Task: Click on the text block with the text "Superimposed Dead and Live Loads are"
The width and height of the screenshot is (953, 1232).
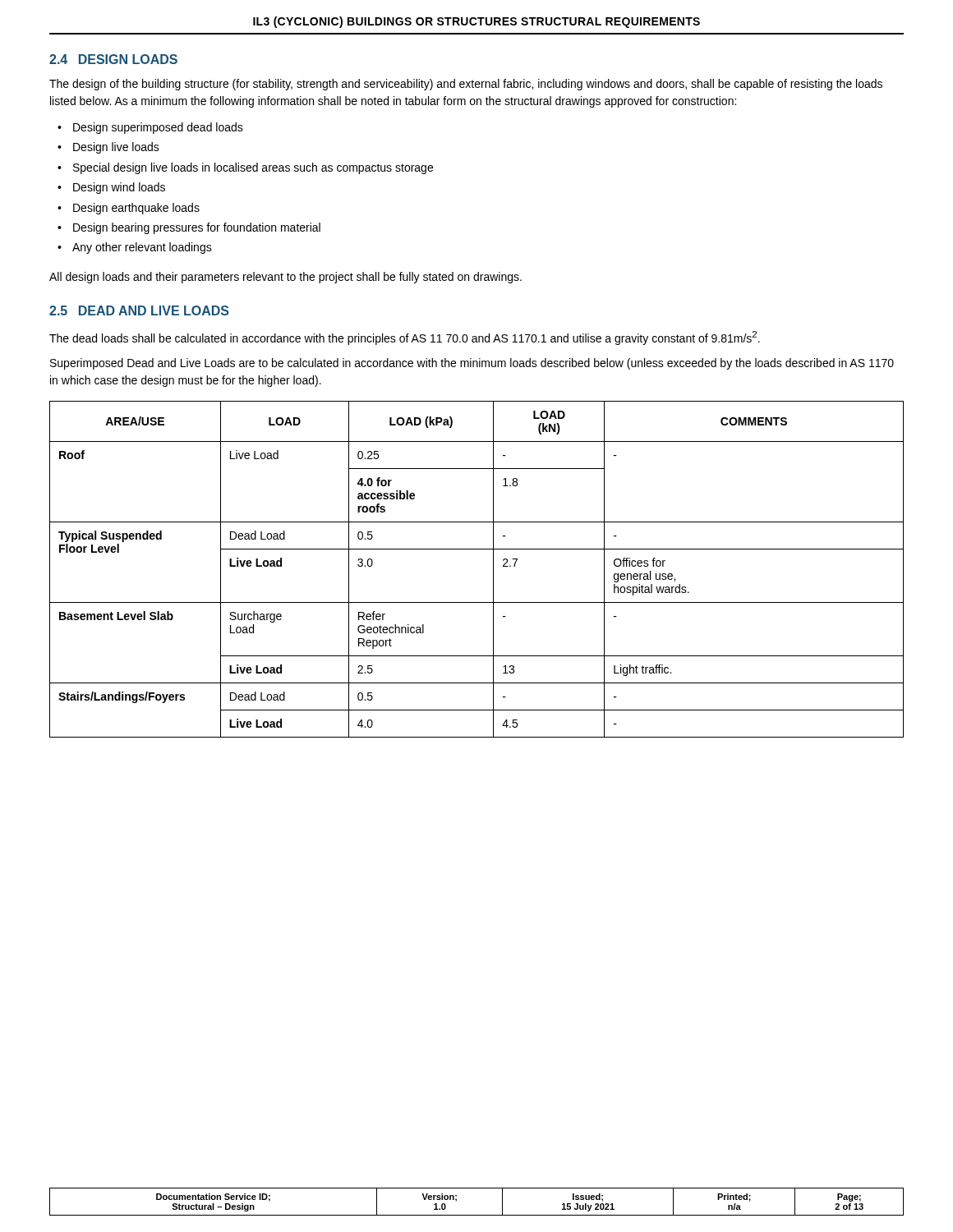Action: tap(472, 372)
